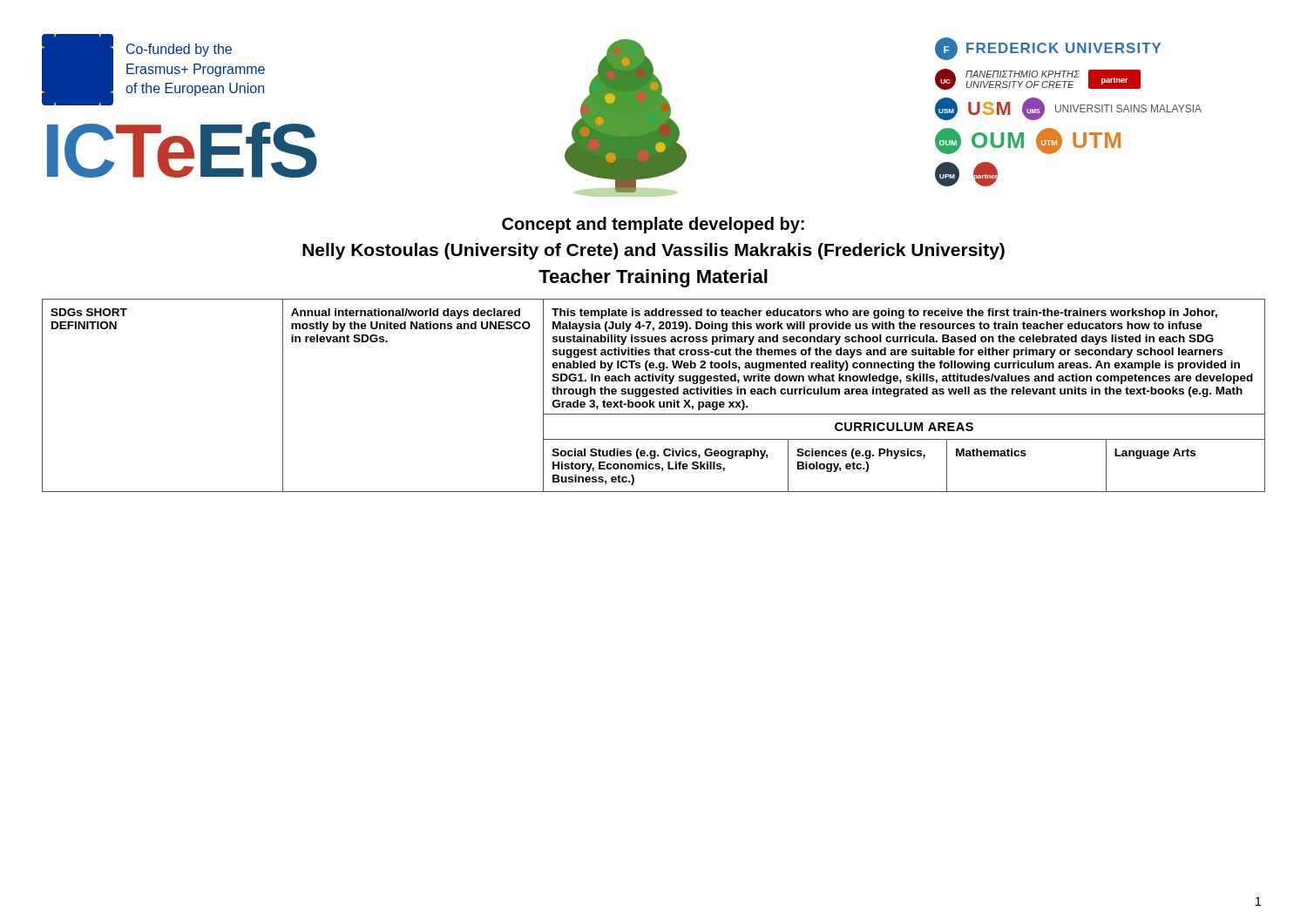The width and height of the screenshot is (1307, 924).
Task: Navigate to the element starting "Nelly Kostoulas (University of Crete)"
Action: pos(654,250)
